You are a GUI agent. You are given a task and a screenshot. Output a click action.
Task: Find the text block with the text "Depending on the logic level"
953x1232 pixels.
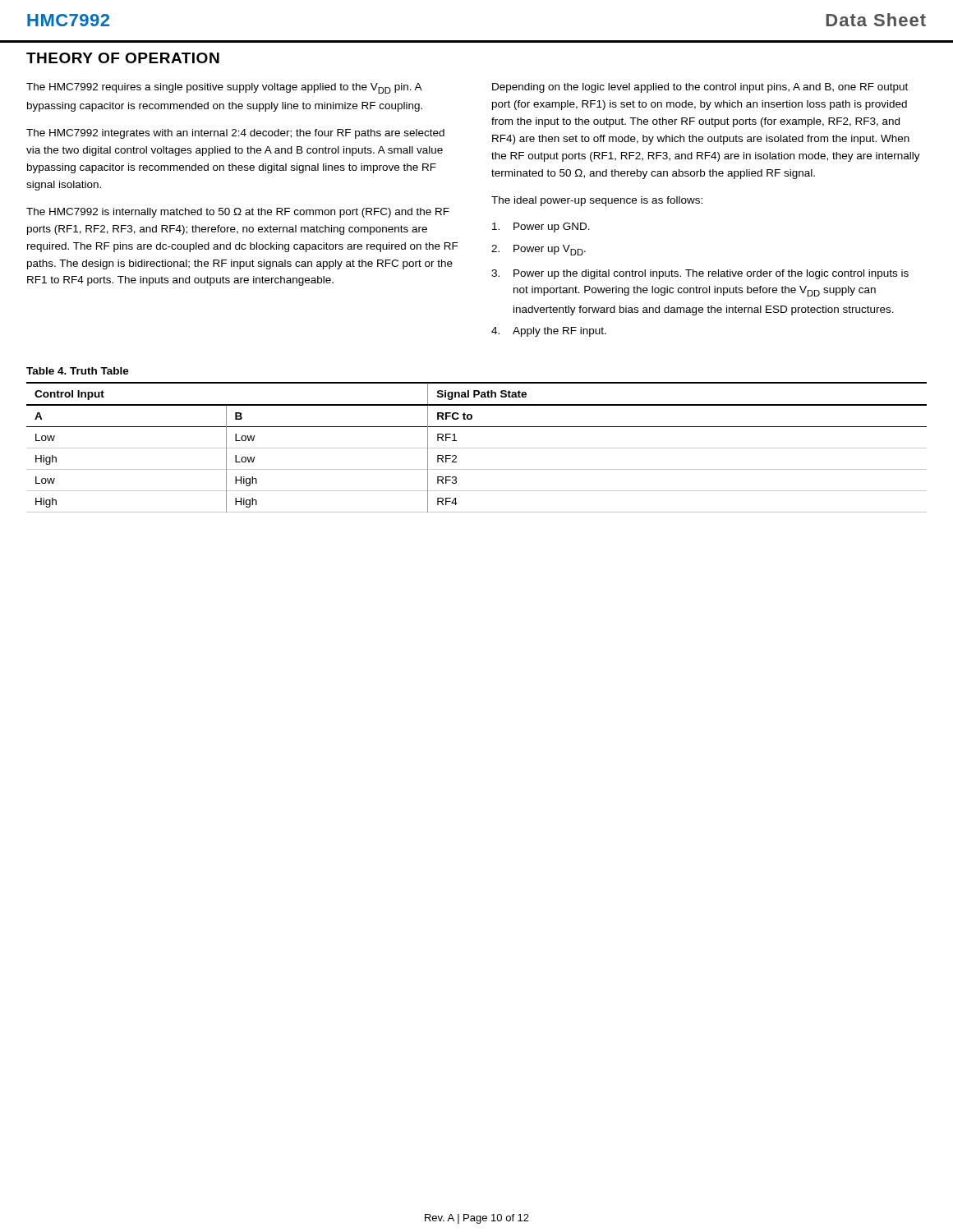706,130
